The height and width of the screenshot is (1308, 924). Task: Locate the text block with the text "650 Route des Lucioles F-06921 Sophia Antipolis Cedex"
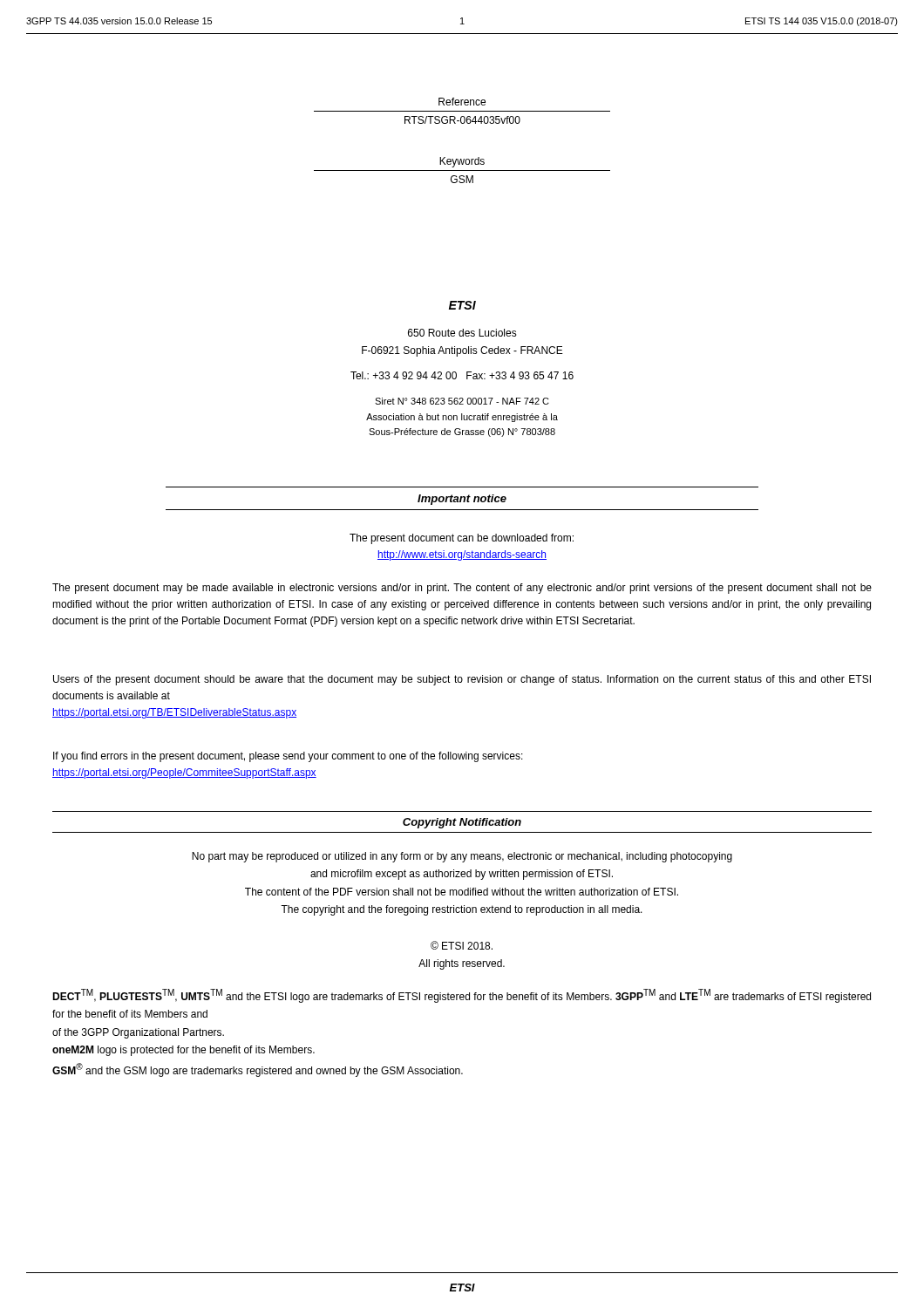462,342
